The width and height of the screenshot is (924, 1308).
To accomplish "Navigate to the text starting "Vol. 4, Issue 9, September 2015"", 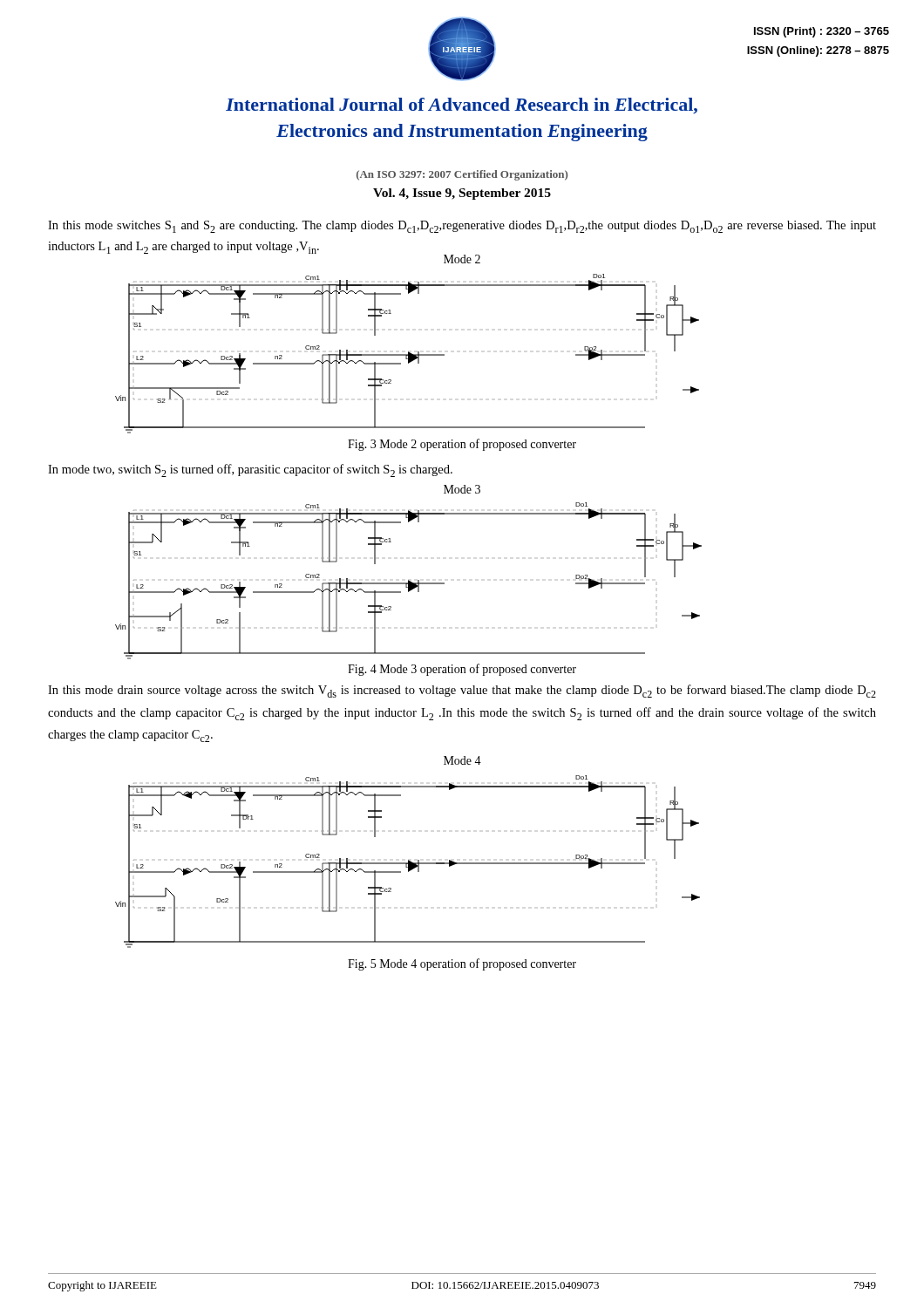I will coord(462,192).
